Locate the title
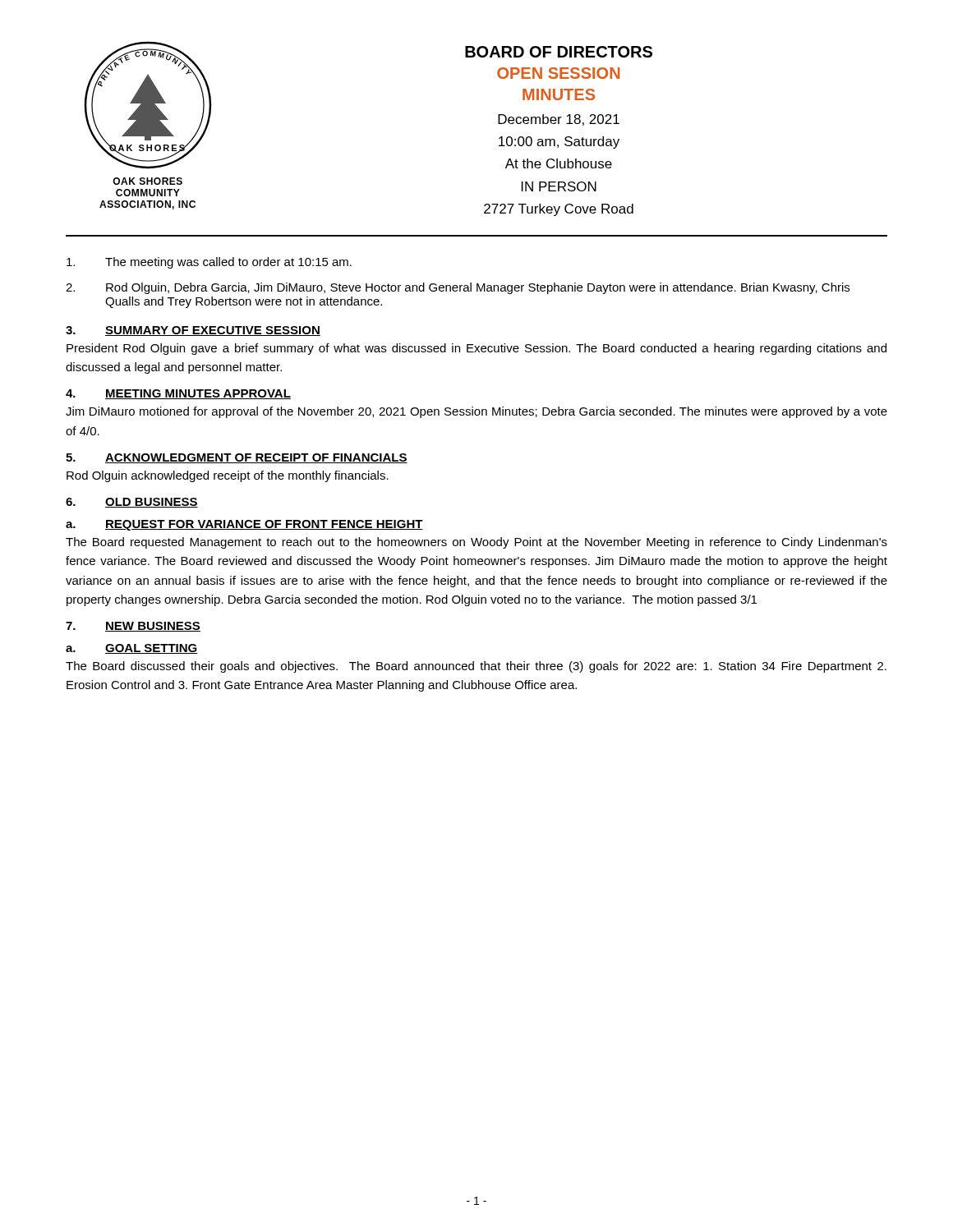Screen dimensions: 1232x953 pos(559,131)
